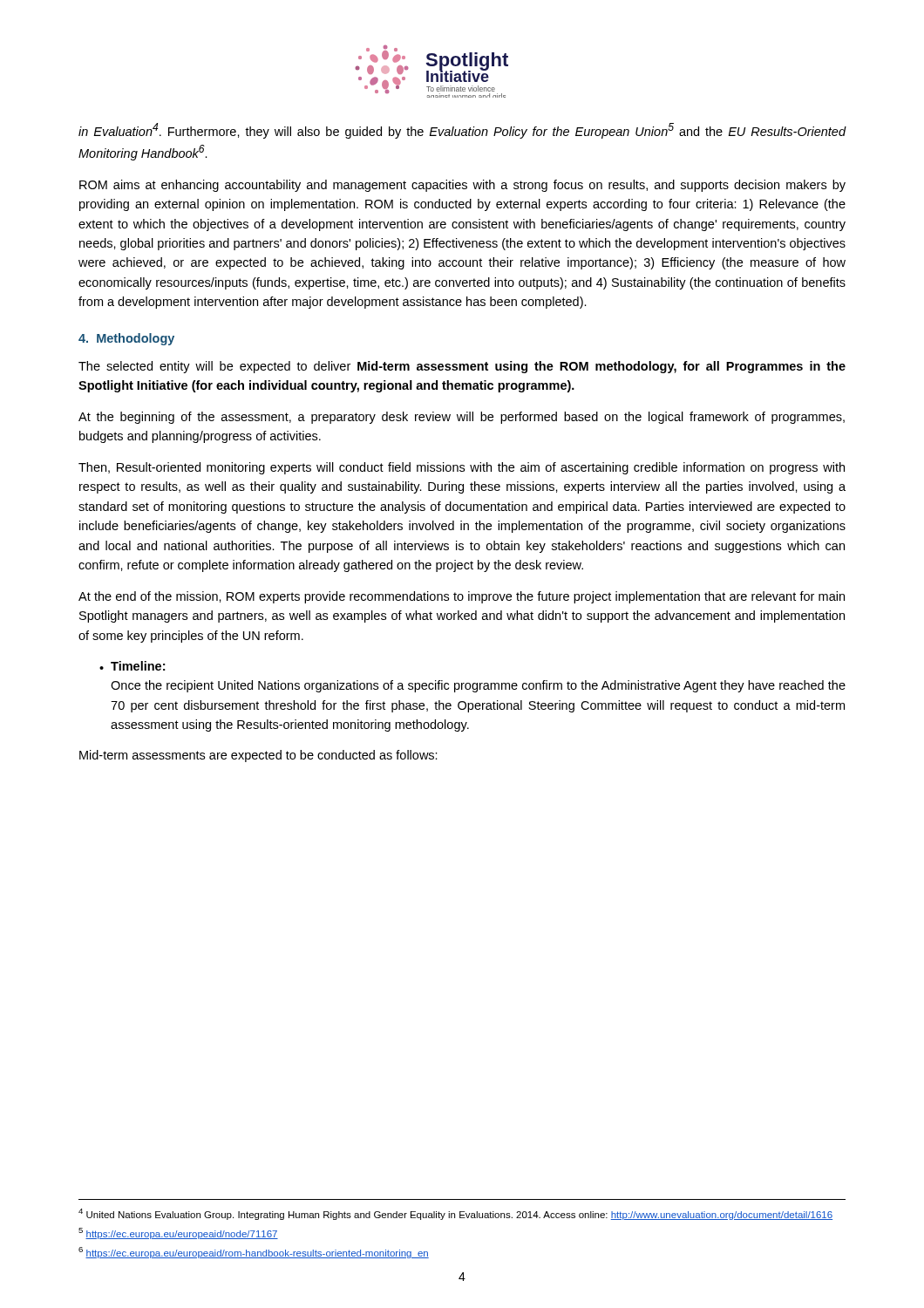
Task: Locate the block of text that opens with "4 United Nations Evaluation Group. Integrating"
Action: click(x=456, y=1213)
